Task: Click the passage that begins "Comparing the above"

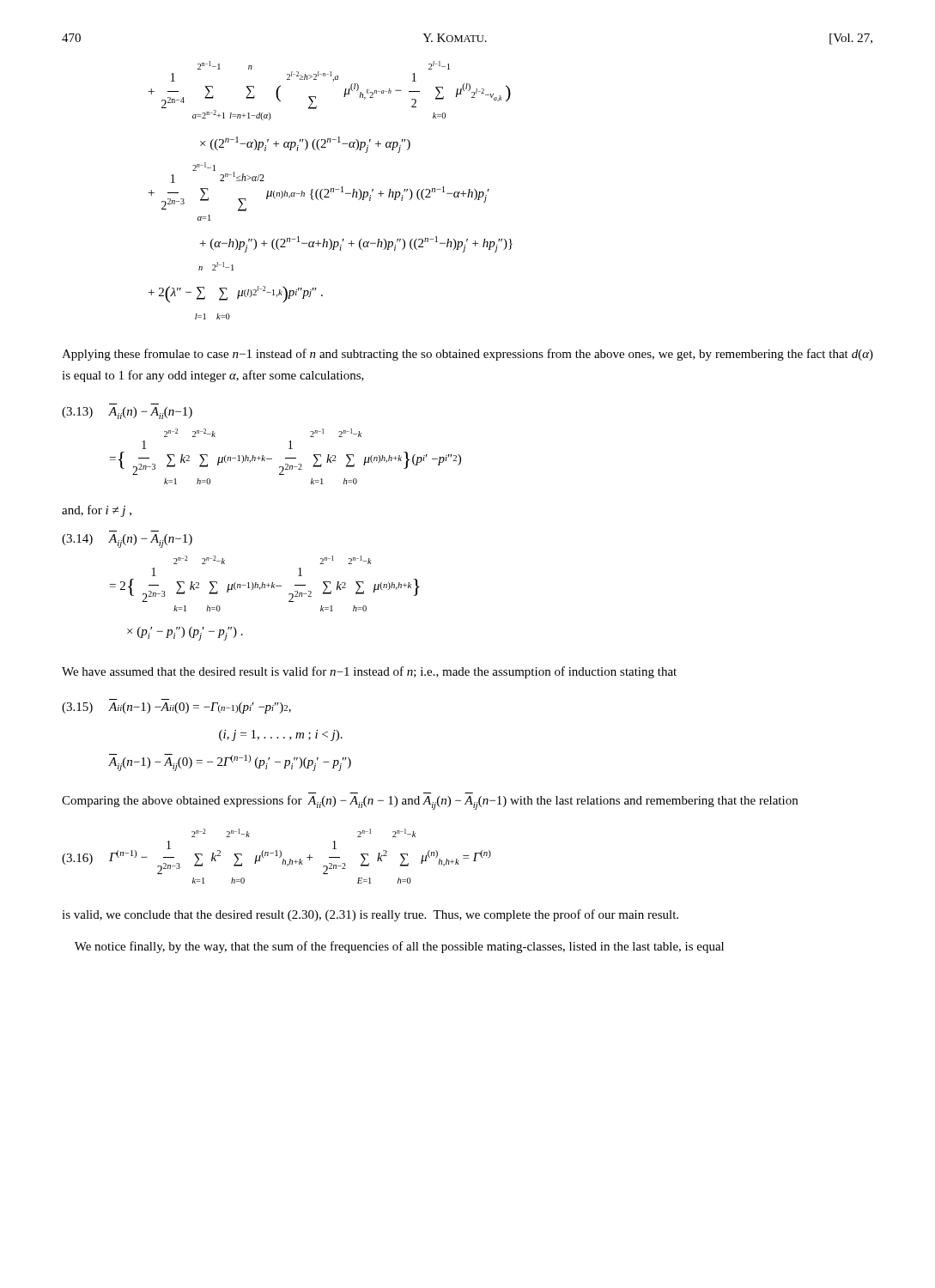Action: click(430, 802)
